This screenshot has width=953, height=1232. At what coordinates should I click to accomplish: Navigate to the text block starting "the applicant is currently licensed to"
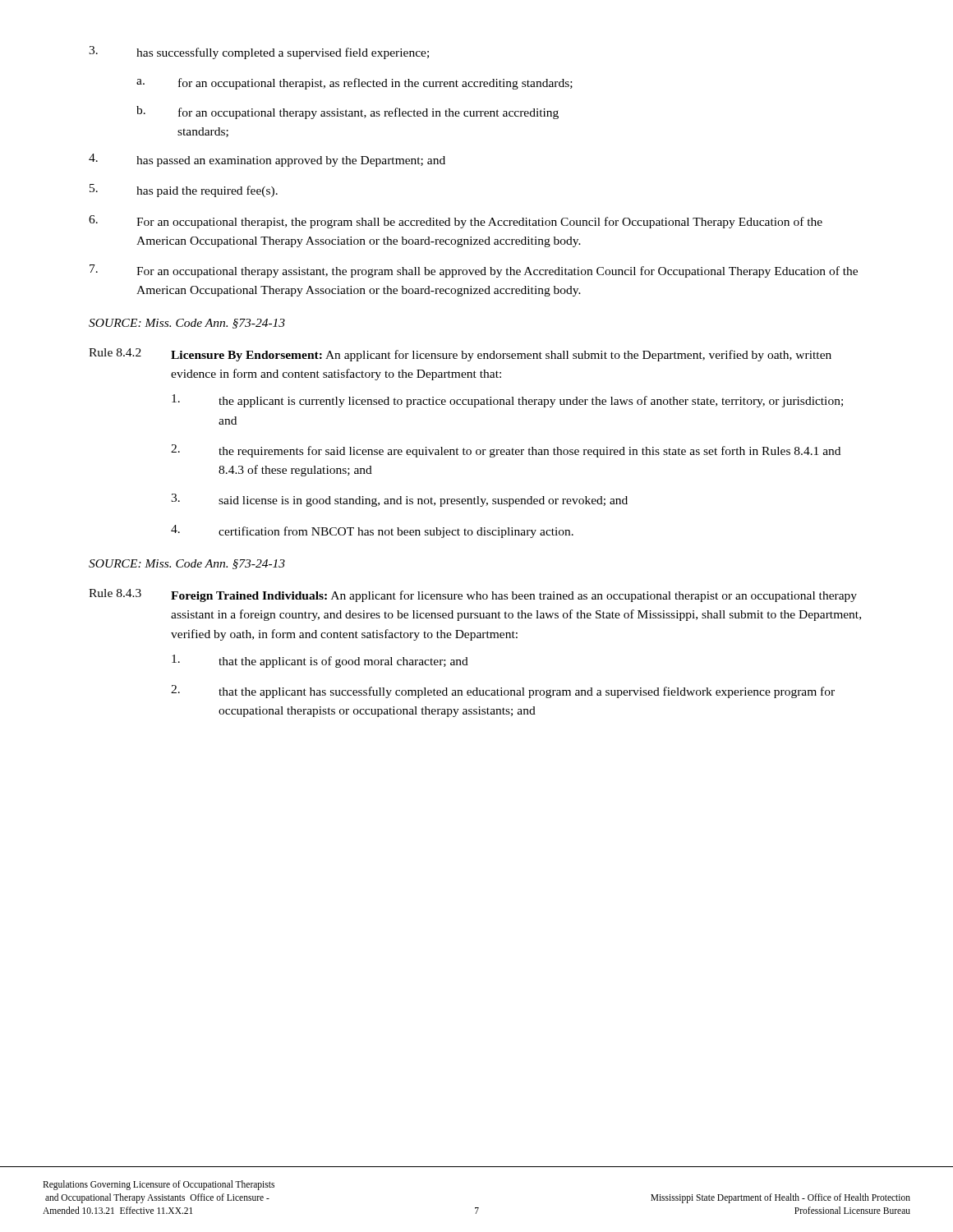[x=518, y=466]
